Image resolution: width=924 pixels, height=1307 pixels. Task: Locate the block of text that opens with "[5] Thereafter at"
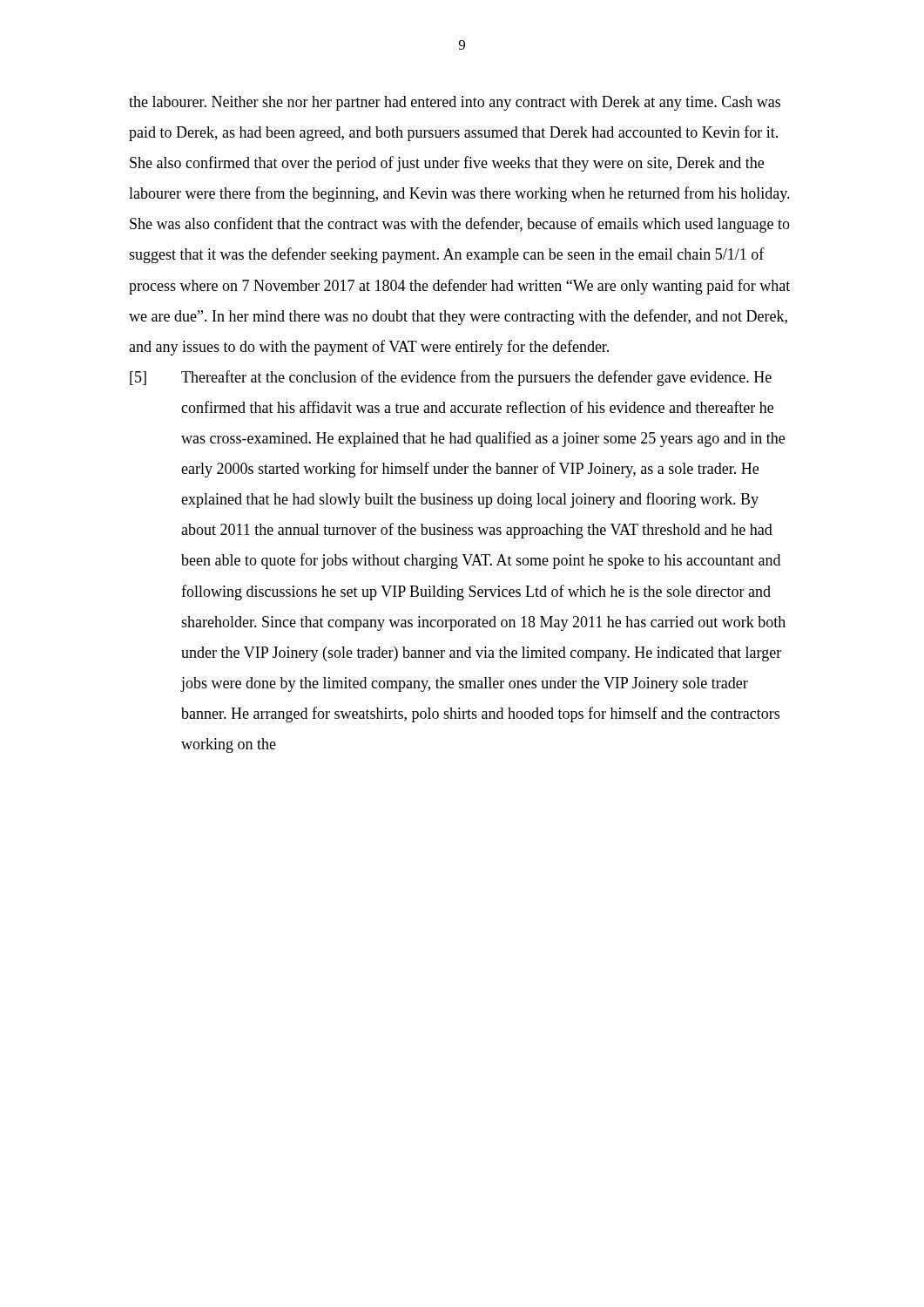pos(462,561)
